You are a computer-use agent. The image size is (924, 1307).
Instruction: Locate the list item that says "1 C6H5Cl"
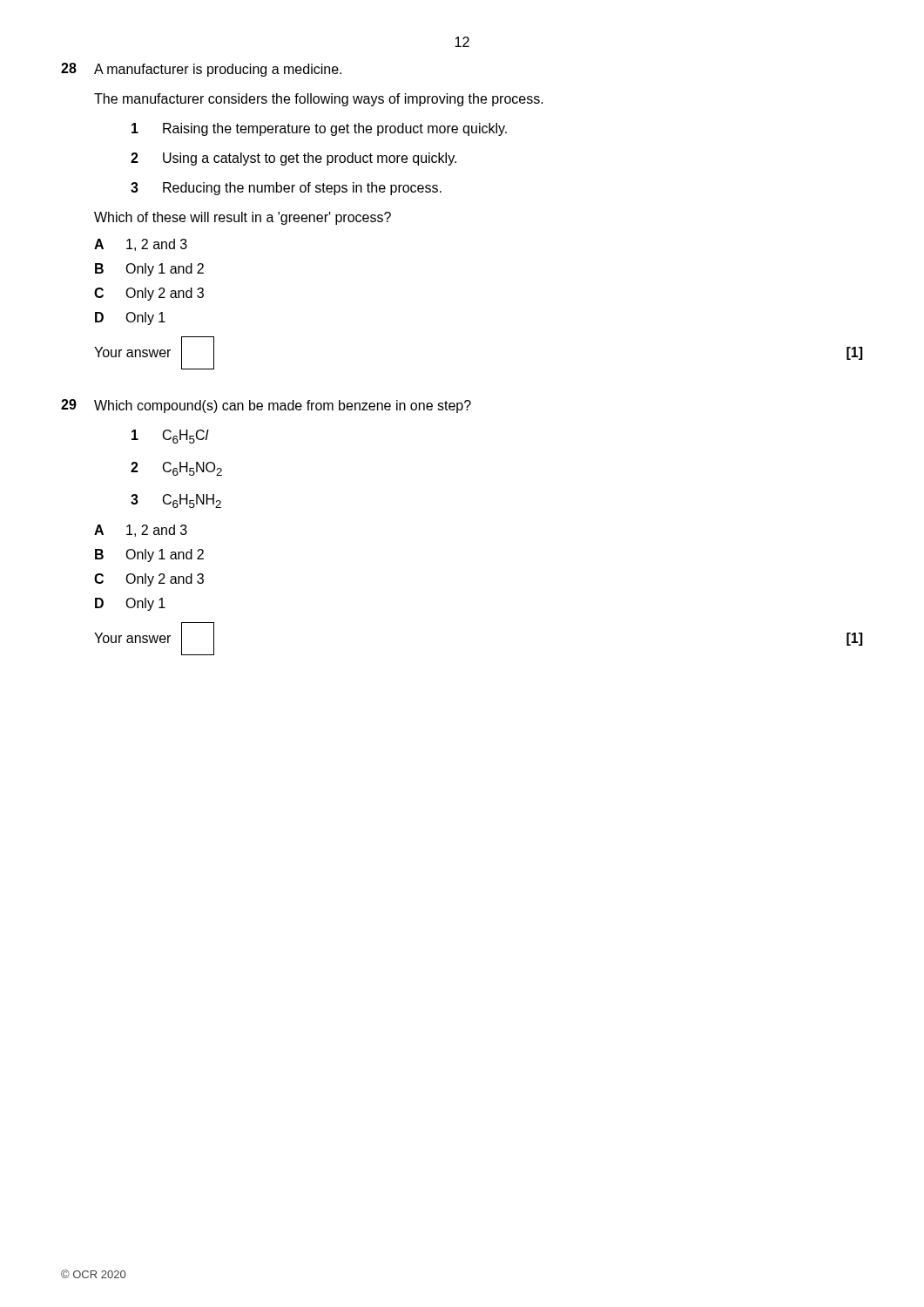[169, 437]
